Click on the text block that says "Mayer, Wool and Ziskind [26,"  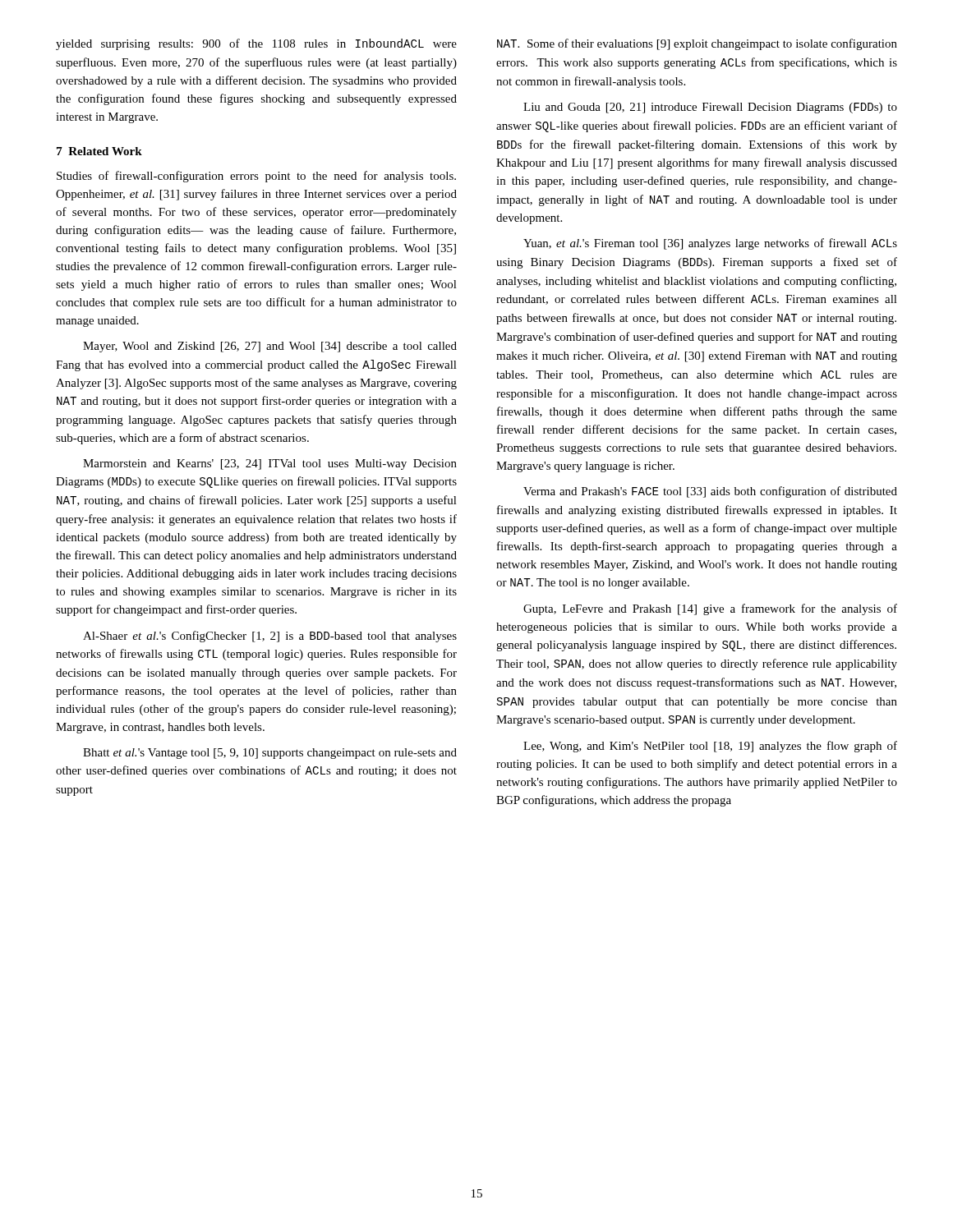click(256, 392)
